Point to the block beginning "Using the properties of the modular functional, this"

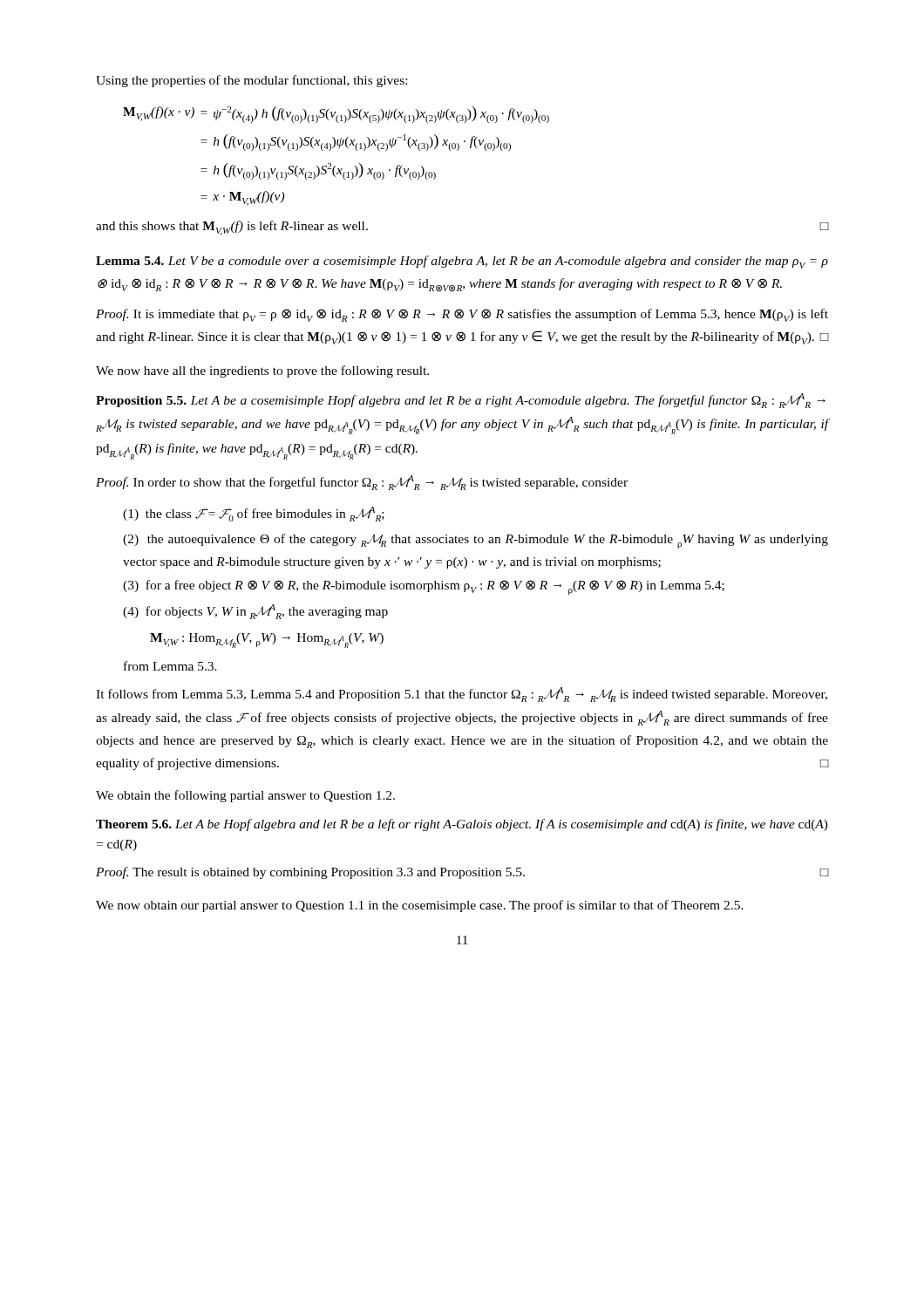point(251,81)
